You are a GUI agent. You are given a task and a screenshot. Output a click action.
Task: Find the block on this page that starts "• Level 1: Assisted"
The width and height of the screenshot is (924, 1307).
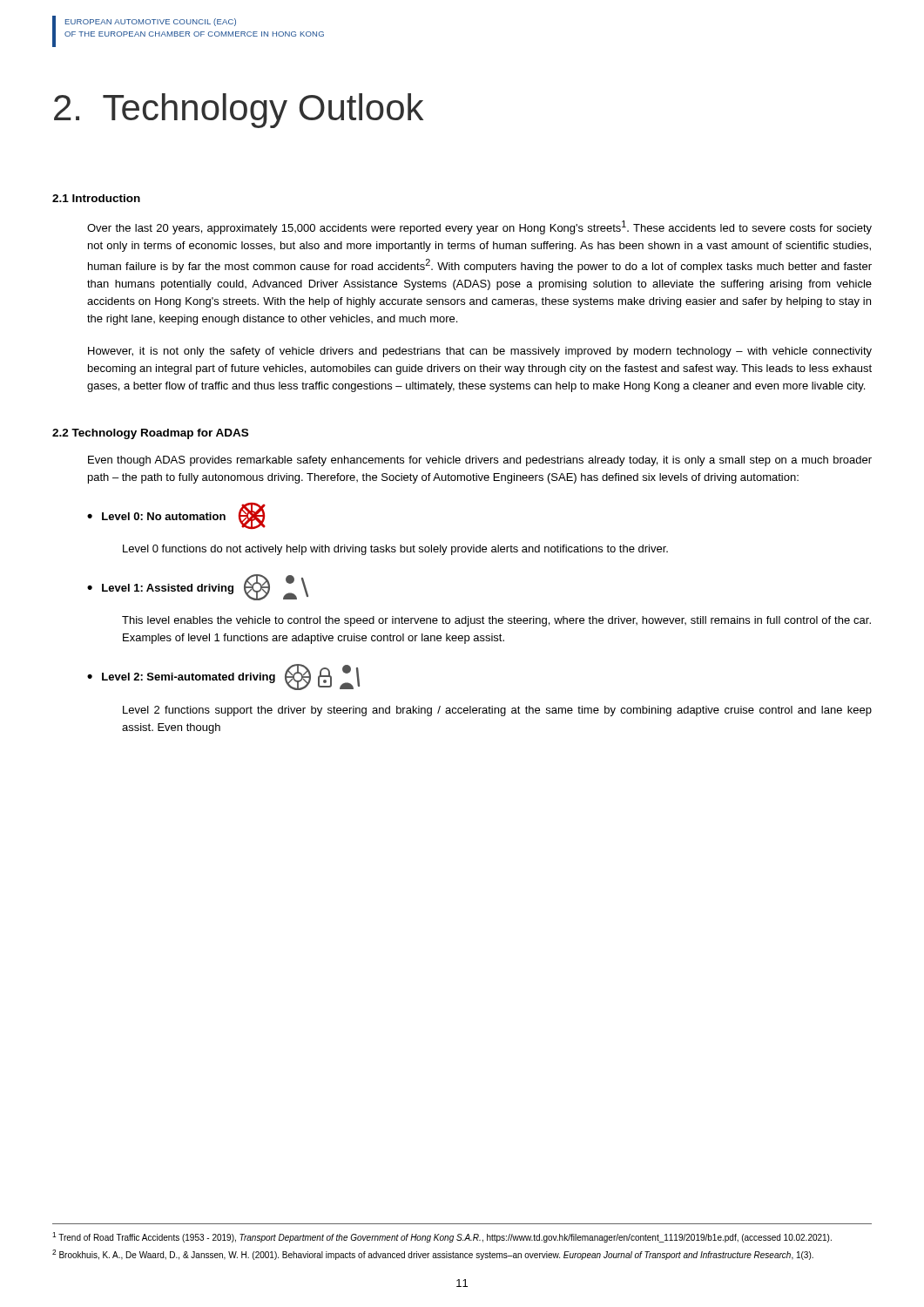479,610
